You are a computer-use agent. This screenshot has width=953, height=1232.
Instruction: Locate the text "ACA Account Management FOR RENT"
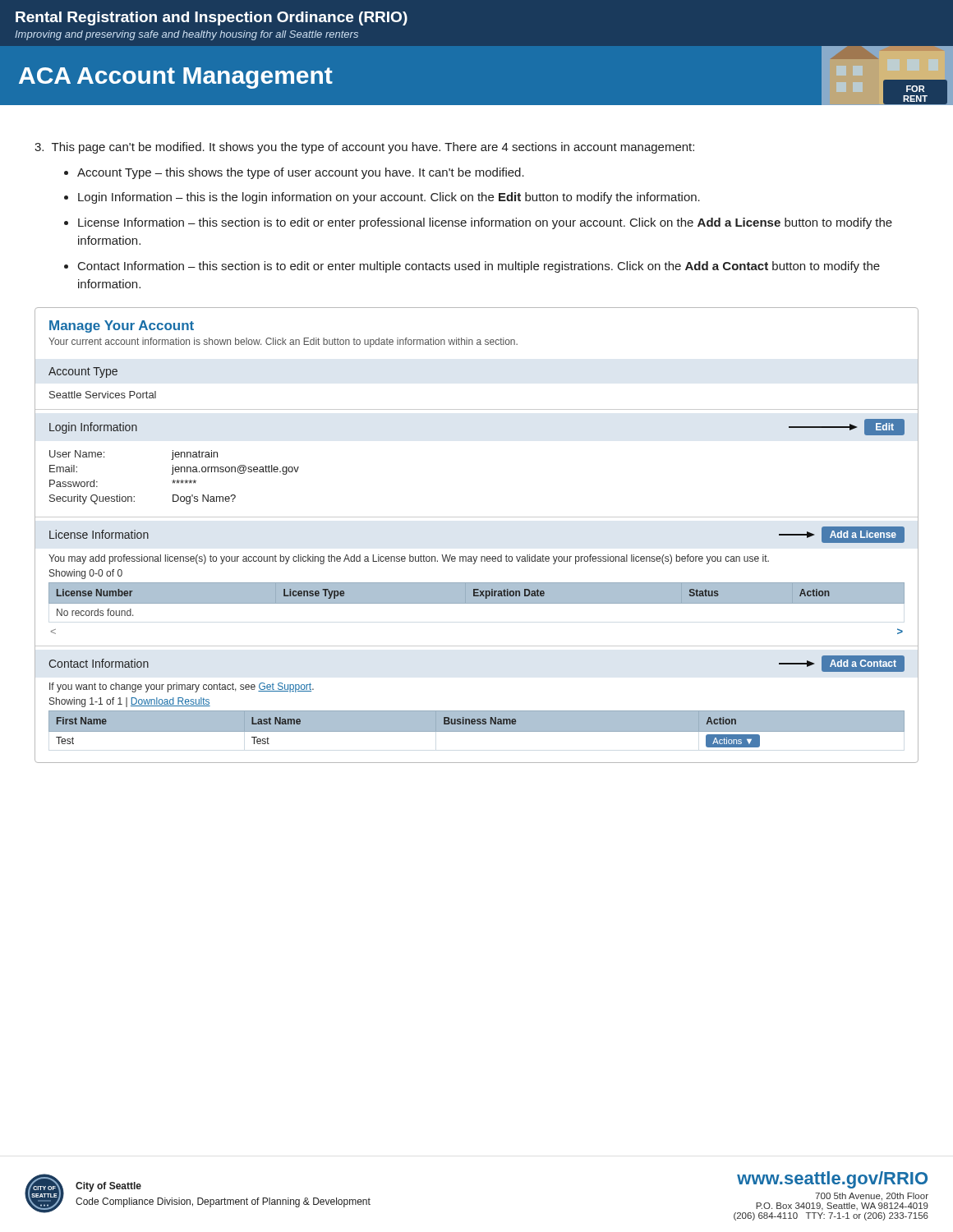(486, 76)
